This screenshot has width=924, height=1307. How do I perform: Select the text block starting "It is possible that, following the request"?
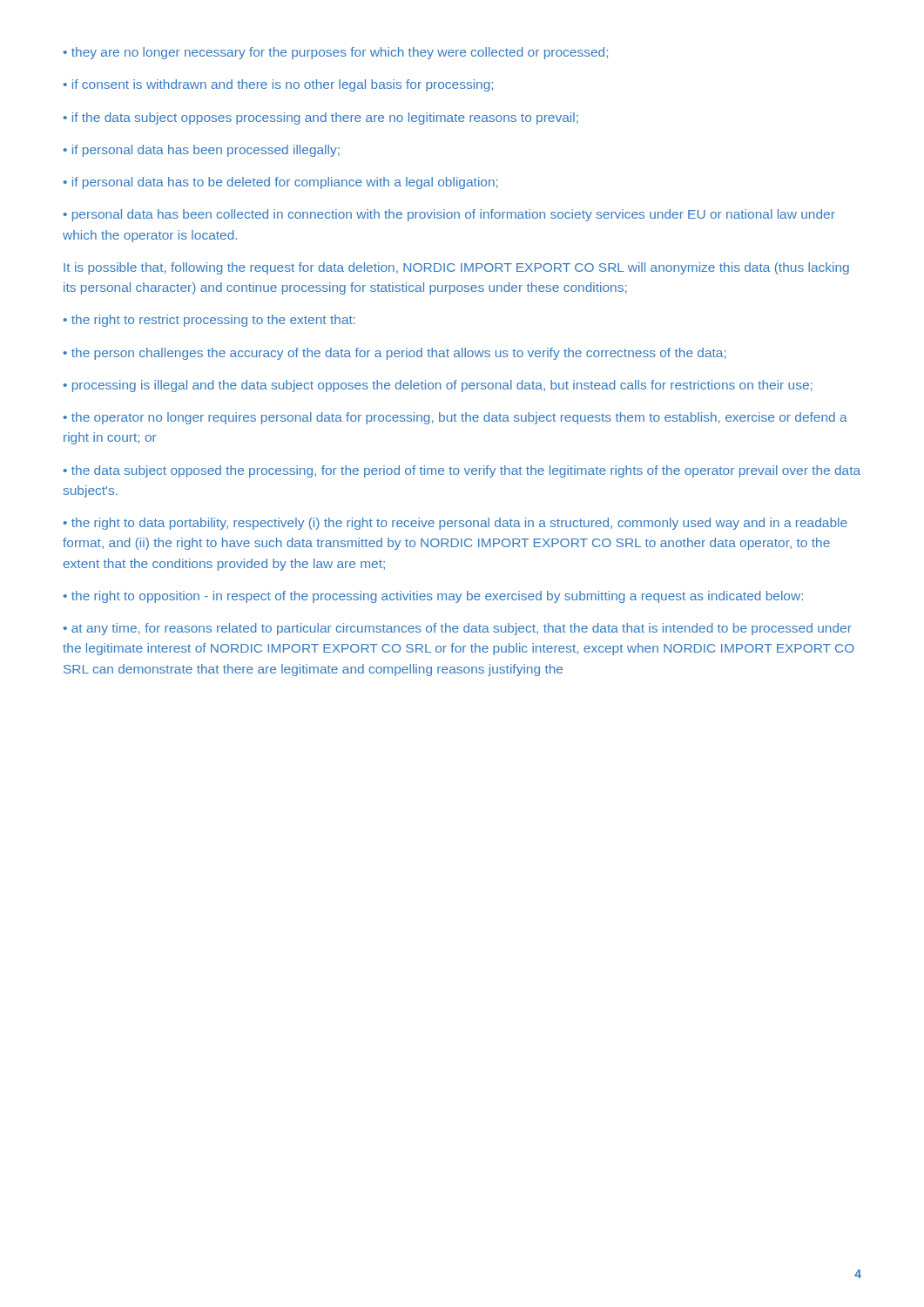456,277
